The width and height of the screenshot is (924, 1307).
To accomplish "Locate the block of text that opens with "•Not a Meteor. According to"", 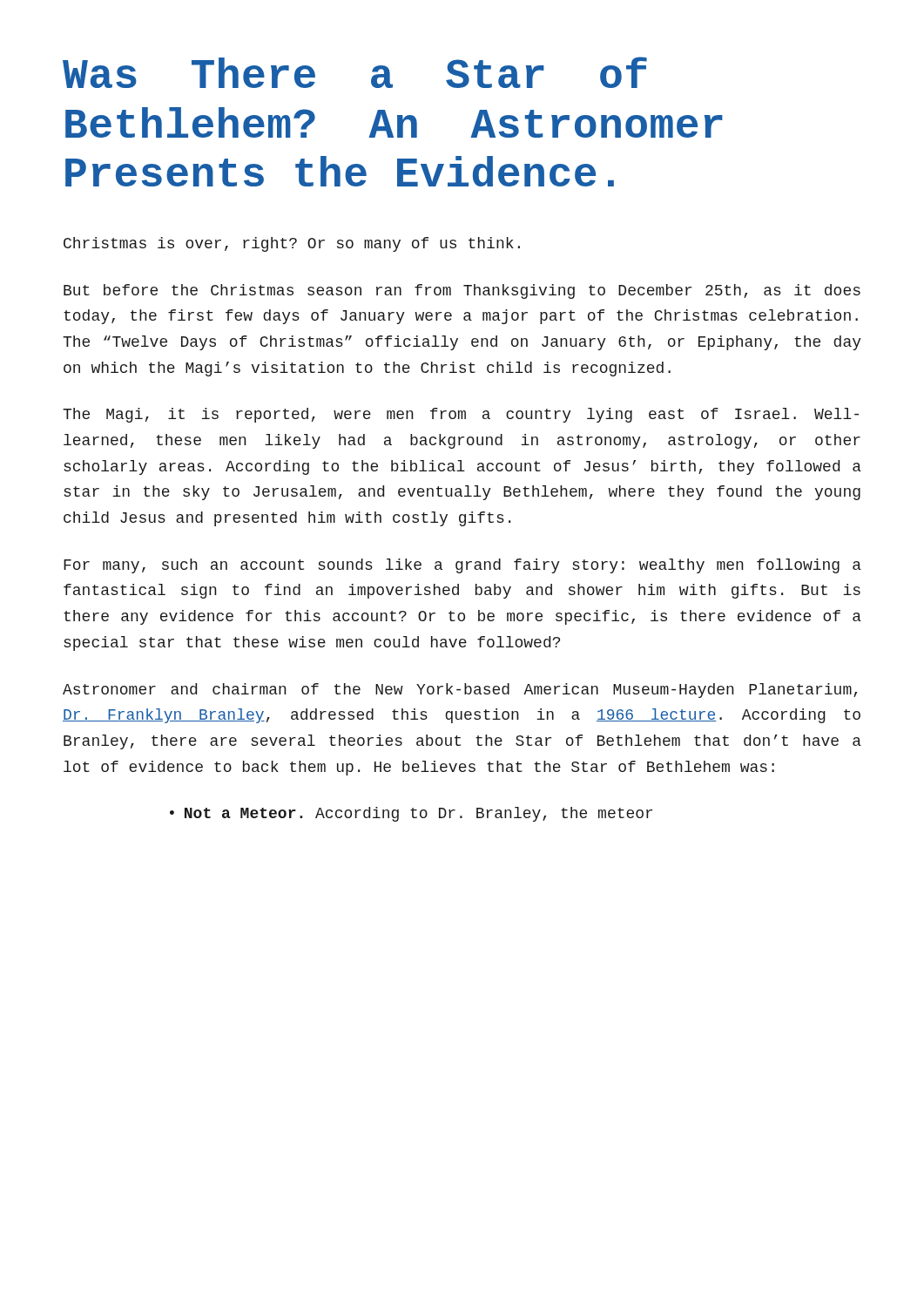I will pyautogui.click(x=411, y=814).
